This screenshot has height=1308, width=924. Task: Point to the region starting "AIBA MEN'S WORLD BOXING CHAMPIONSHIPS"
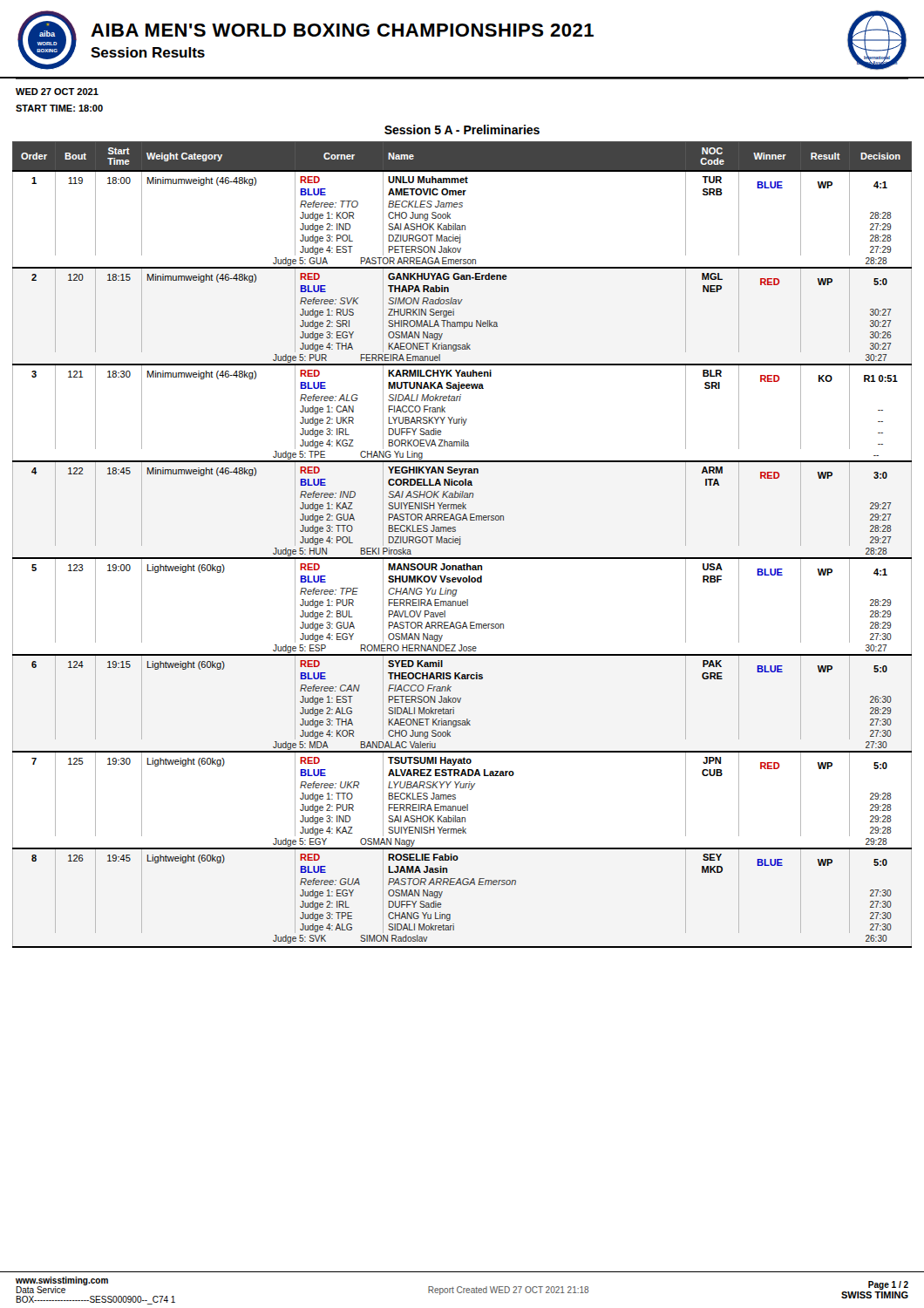click(x=343, y=30)
